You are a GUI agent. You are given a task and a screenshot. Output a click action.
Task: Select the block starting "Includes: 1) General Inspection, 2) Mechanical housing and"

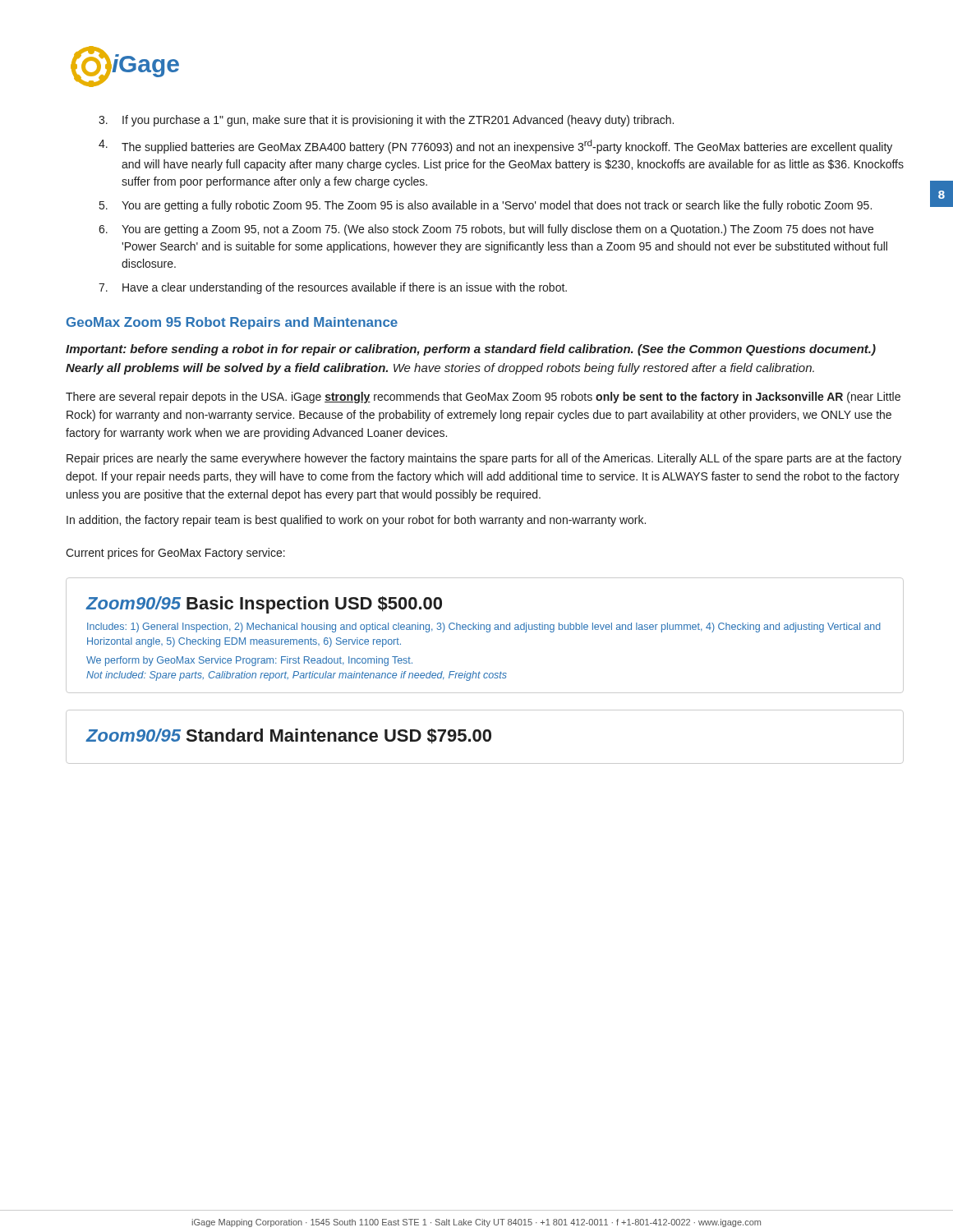[484, 634]
